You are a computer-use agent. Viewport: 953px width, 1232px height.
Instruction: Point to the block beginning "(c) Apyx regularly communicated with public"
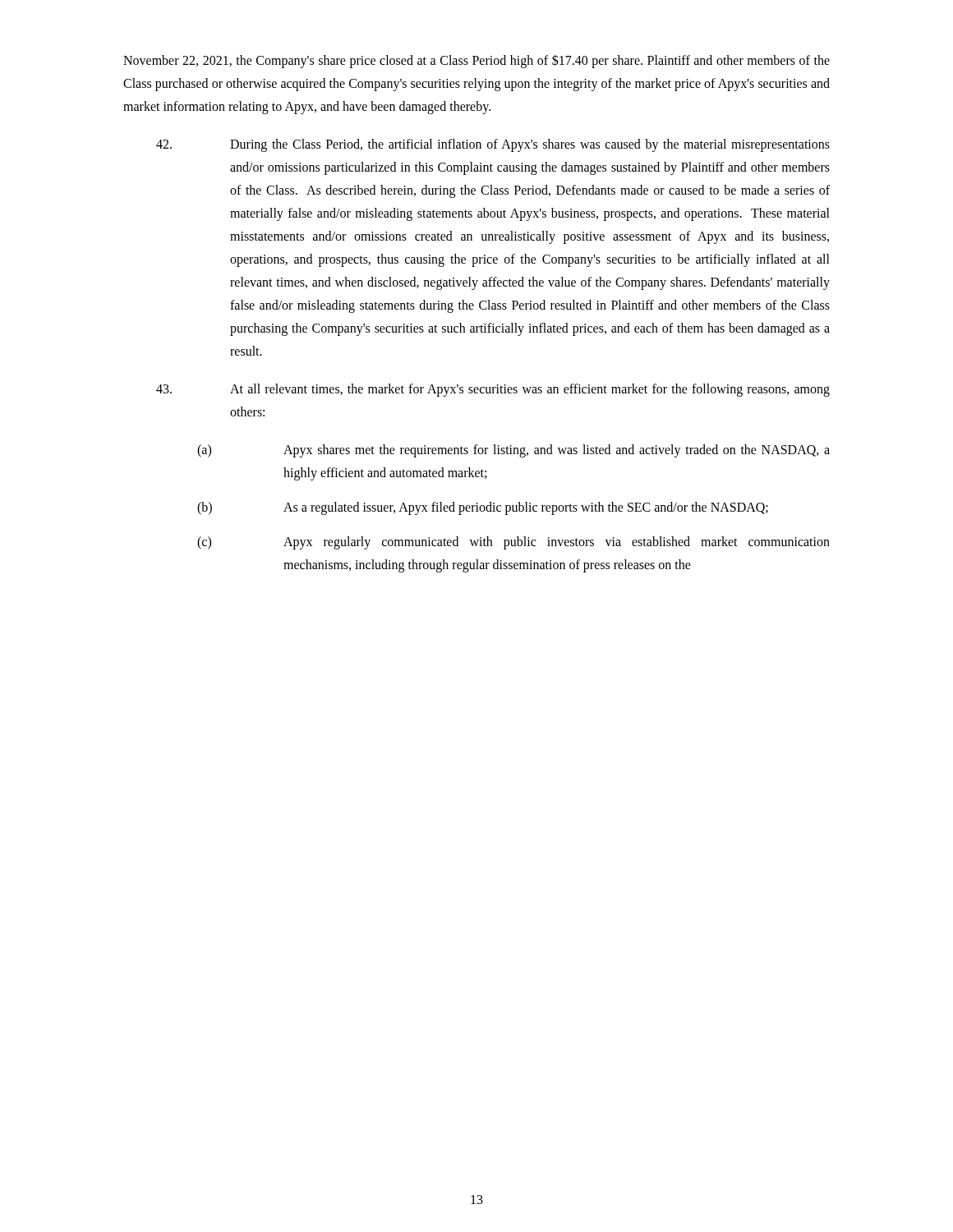click(x=476, y=554)
